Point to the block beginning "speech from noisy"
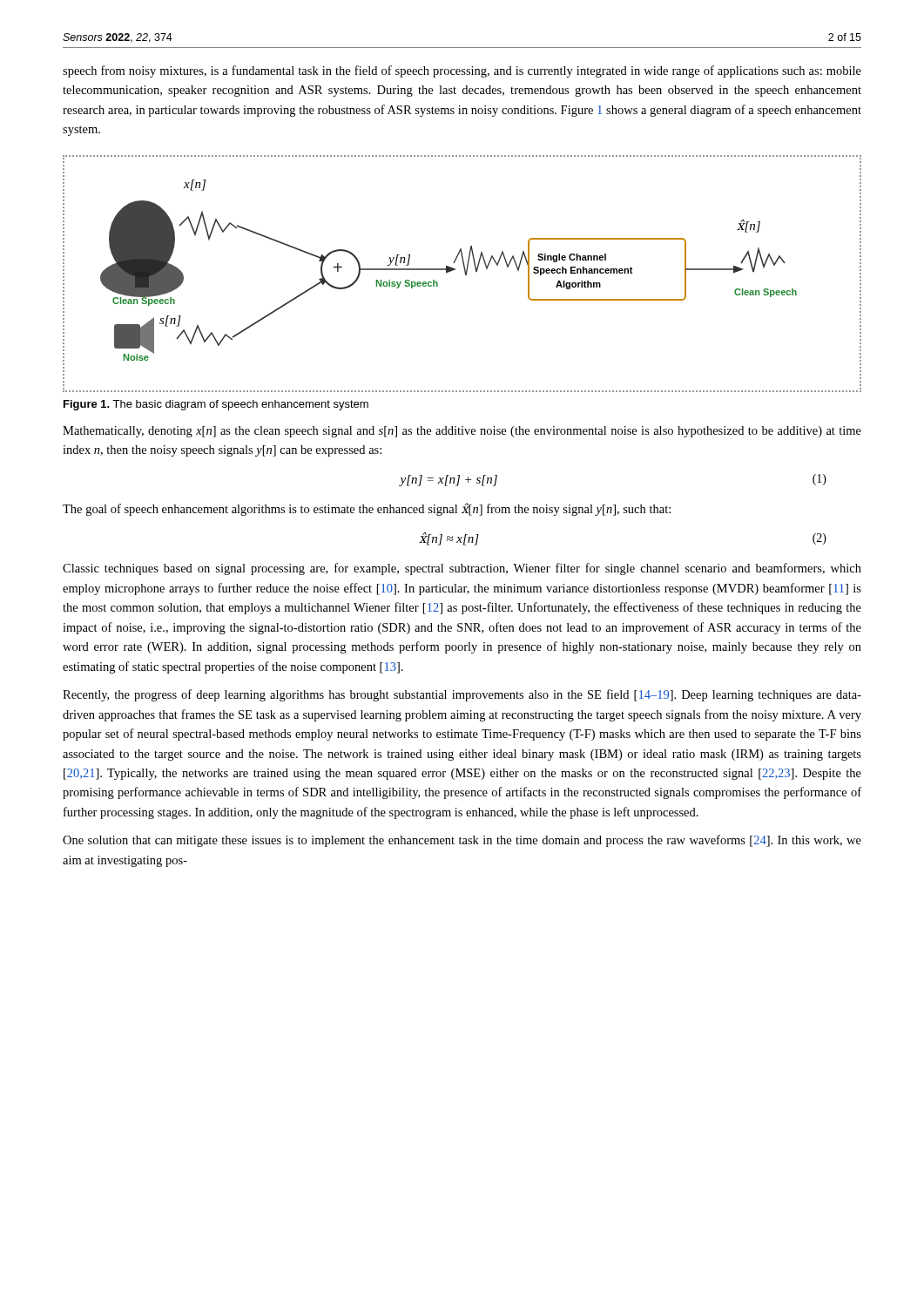 pos(462,100)
